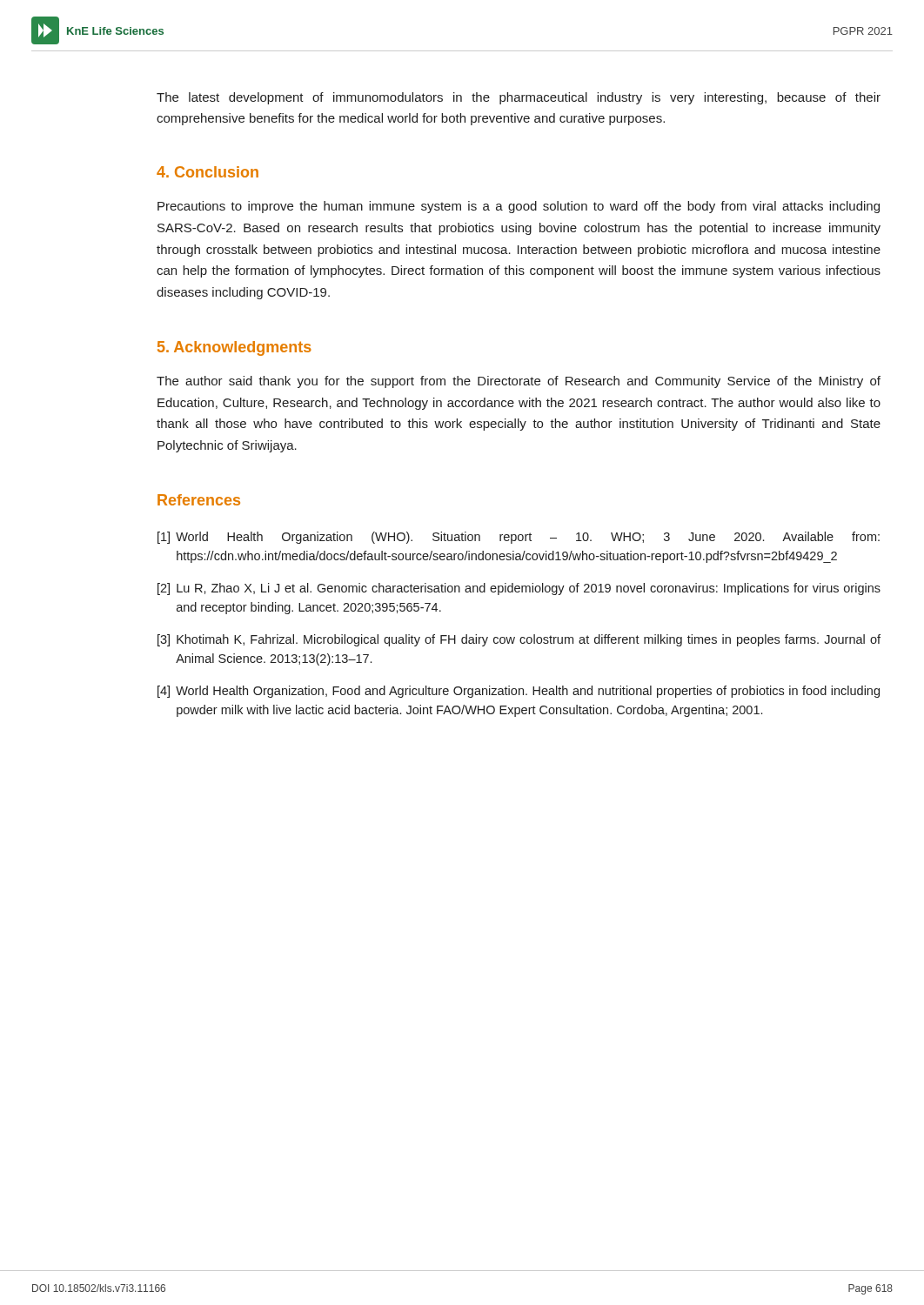
Task: Where is the passage that starts "[1] World Health Organization (WHO). Situation"?
Action: click(x=519, y=547)
